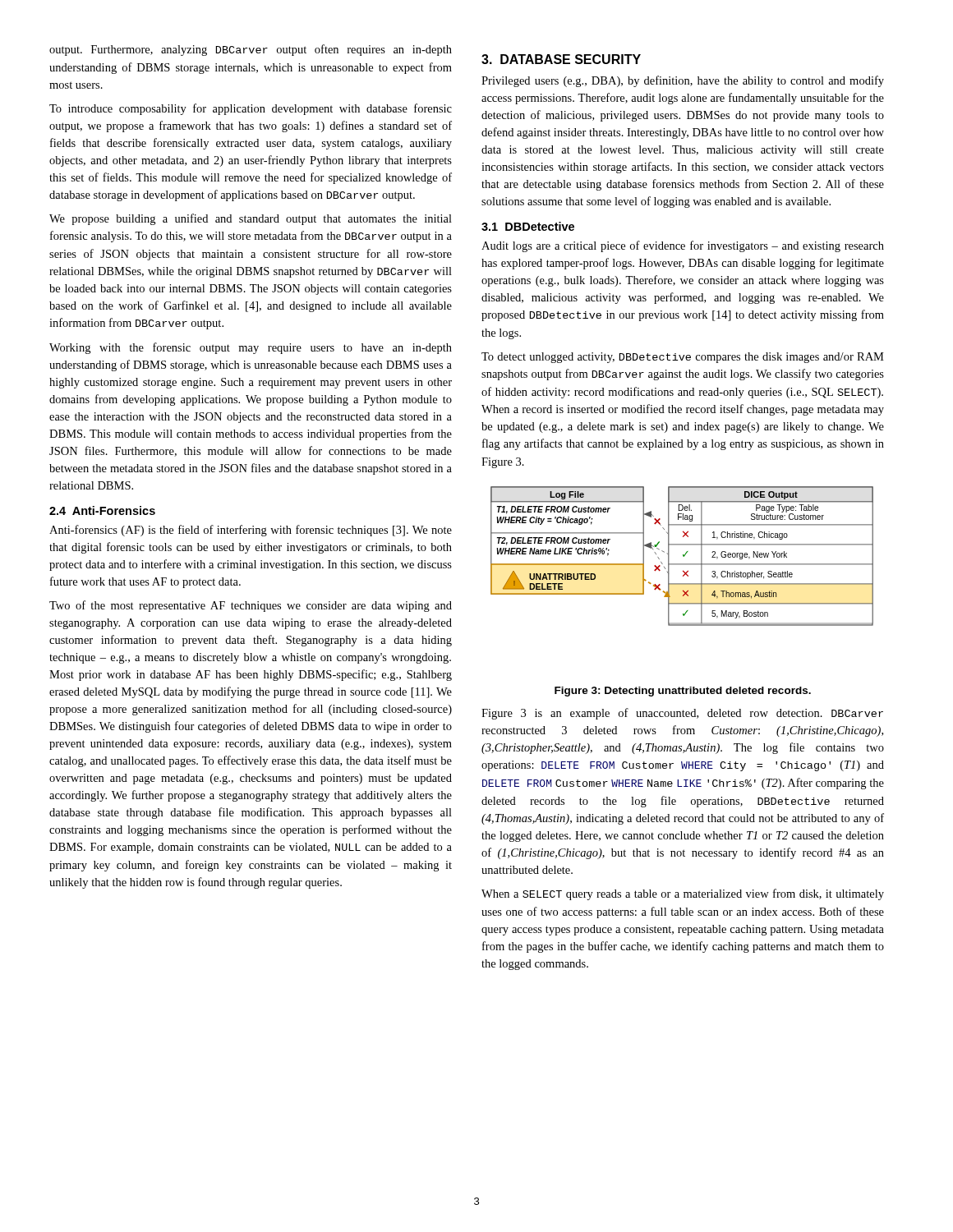Click where it says "3.1 DBDetective"

click(x=528, y=227)
